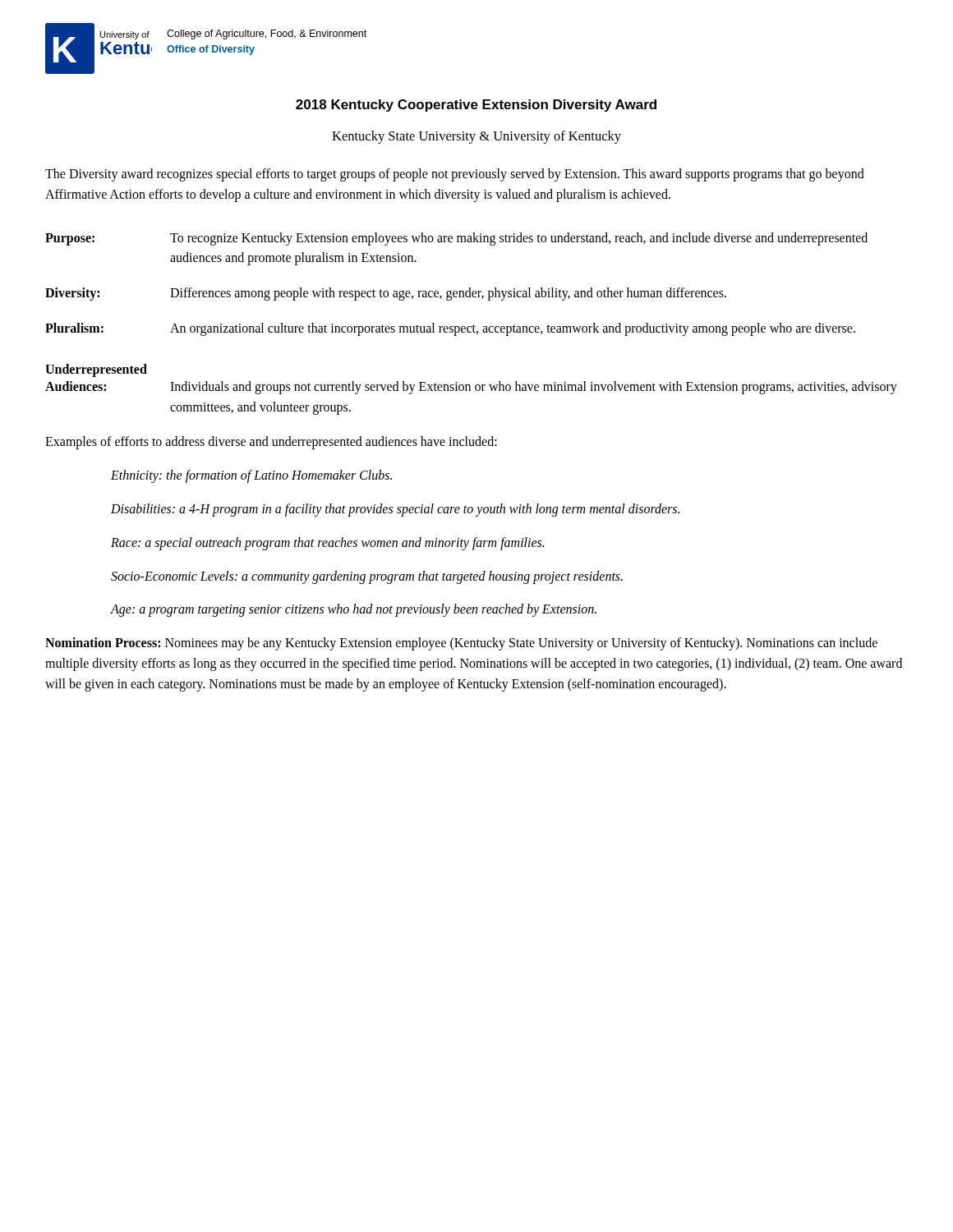The height and width of the screenshot is (1232, 953).
Task: Click on the element starting "Socio-Economic Levels: a"
Action: [x=367, y=576]
